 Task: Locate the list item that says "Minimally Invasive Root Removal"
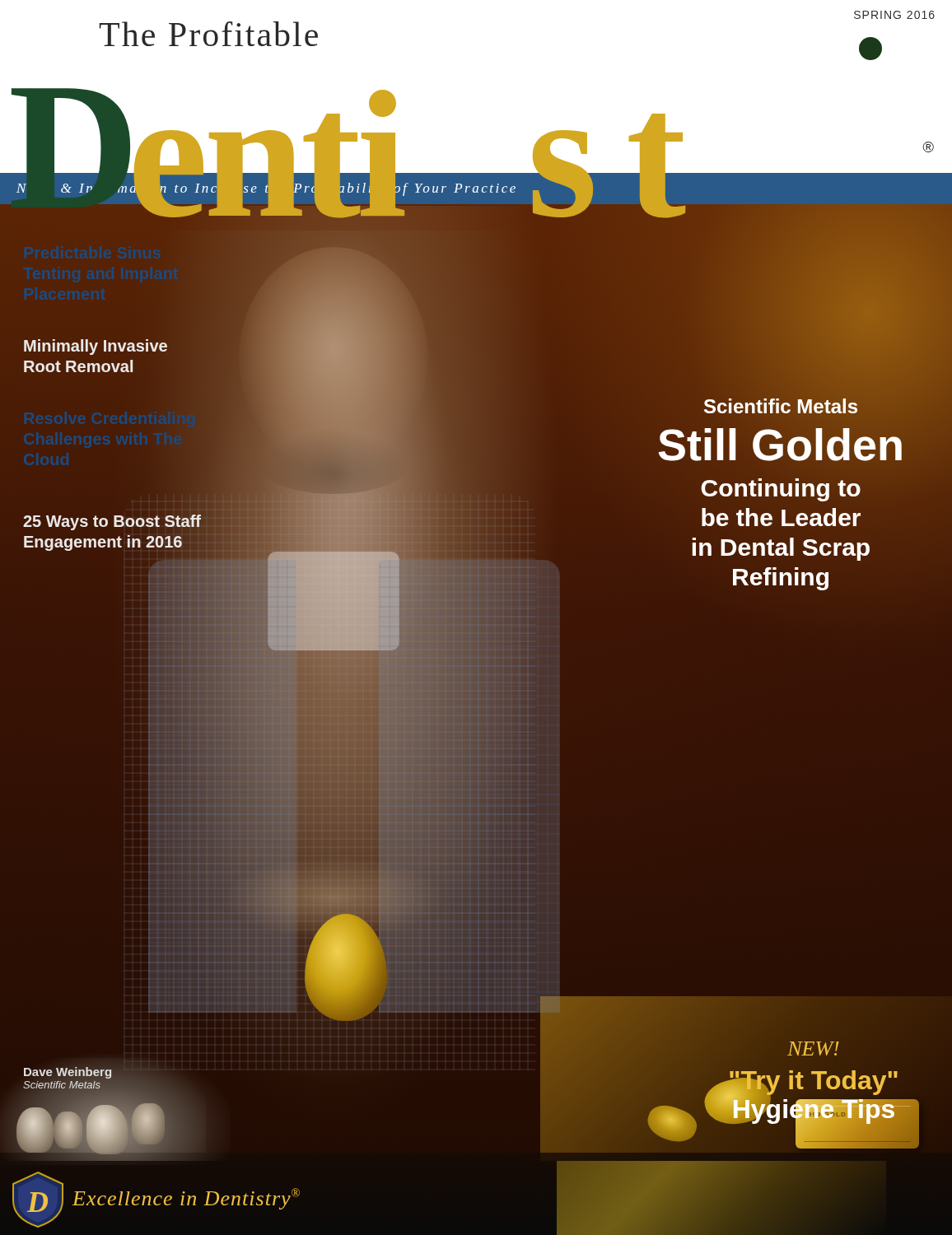tap(114, 356)
